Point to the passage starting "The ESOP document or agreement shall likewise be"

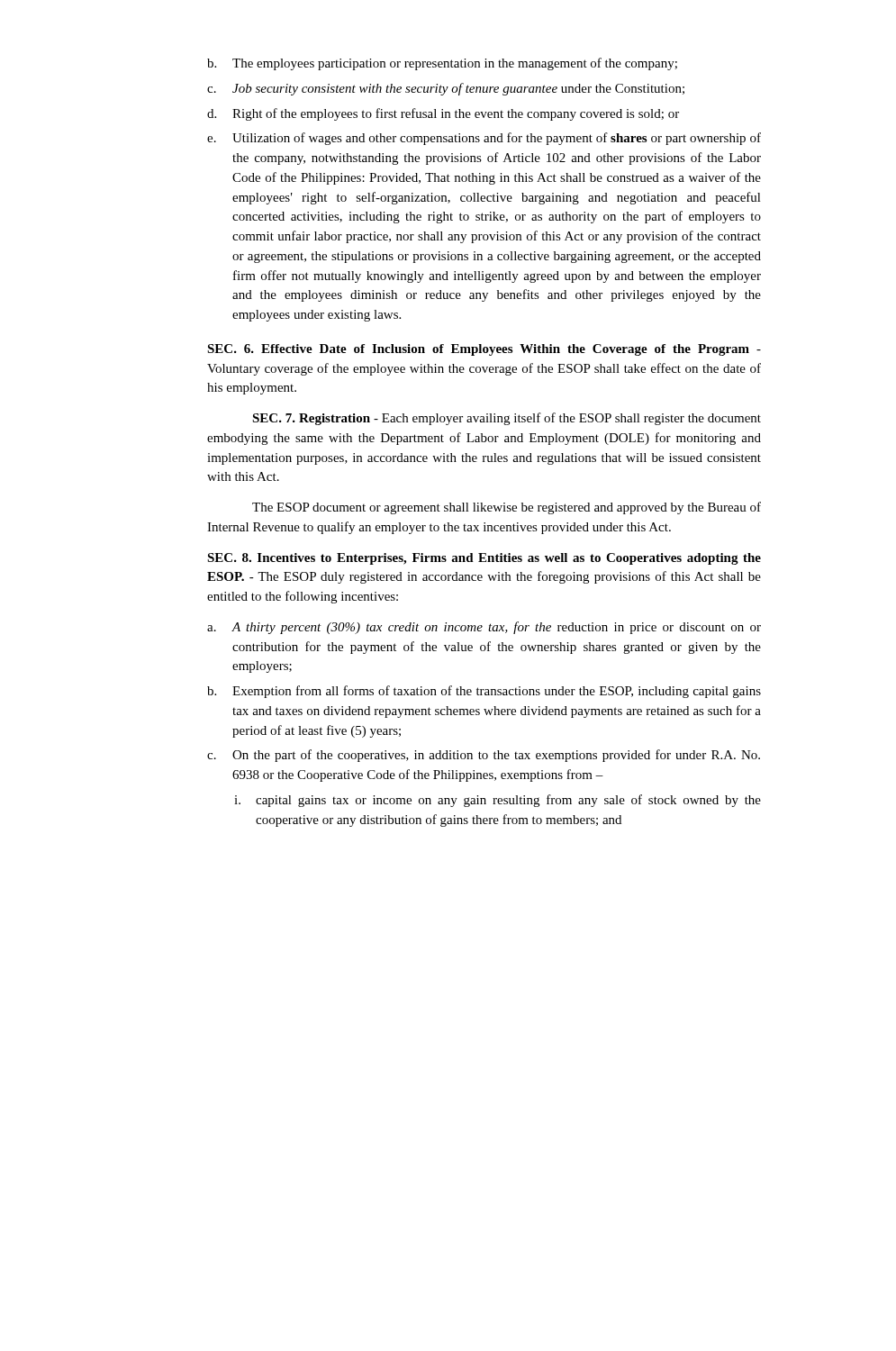[484, 517]
